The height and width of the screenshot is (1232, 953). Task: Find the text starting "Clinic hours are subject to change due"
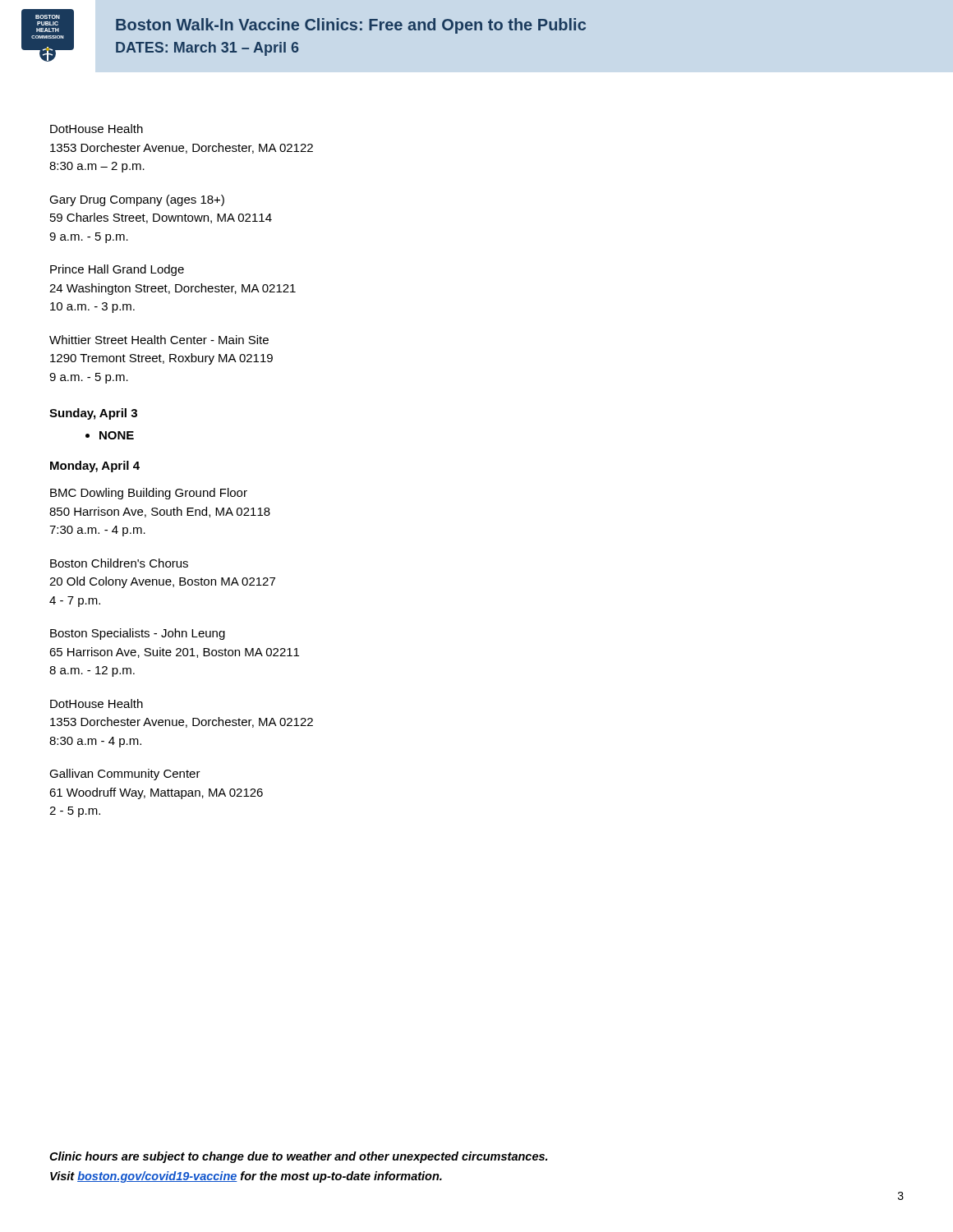pos(299,1156)
